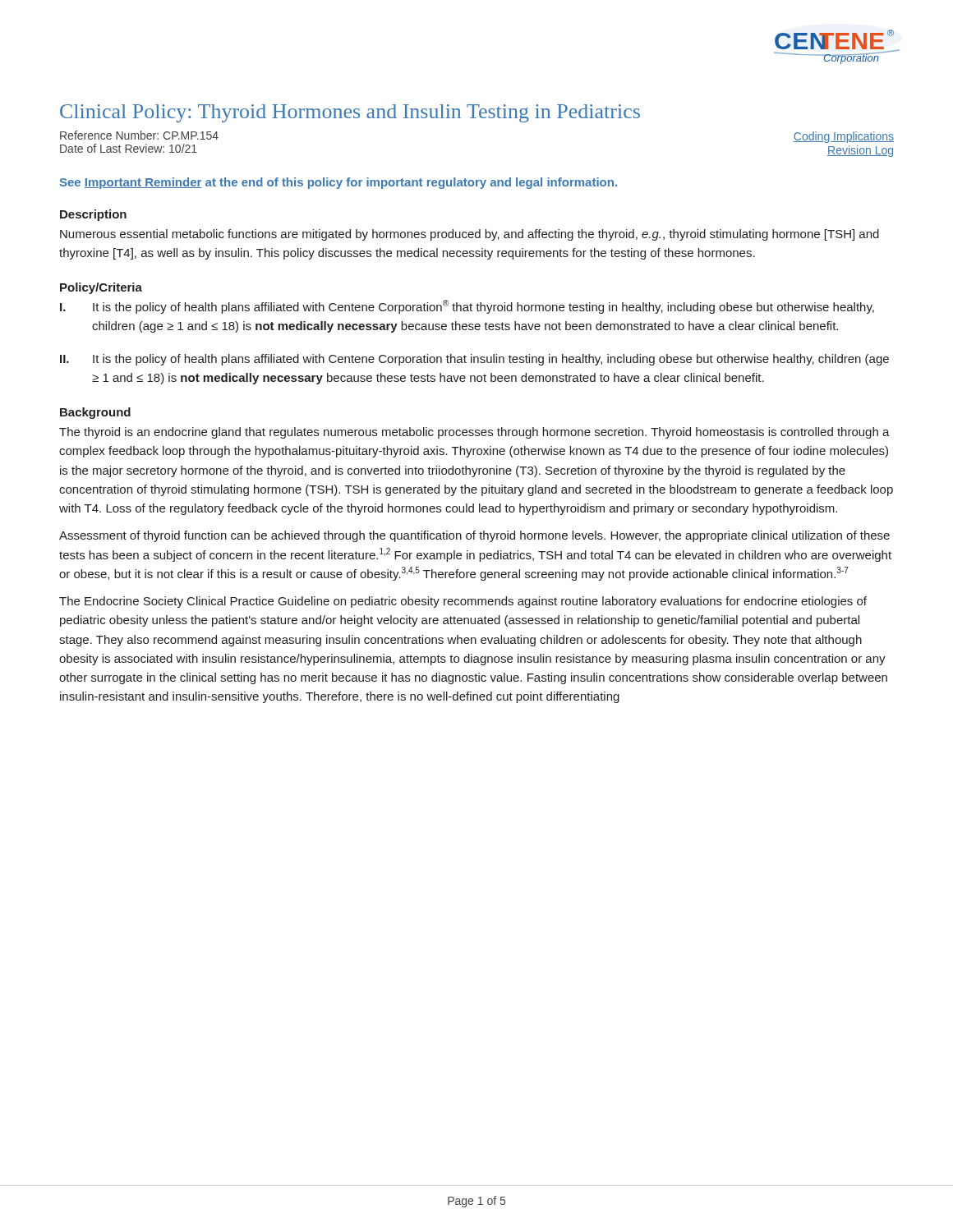Select the passage starting "The thyroid is an endocrine gland that regulates"
953x1232 pixels.
click(x=476, y=470)
